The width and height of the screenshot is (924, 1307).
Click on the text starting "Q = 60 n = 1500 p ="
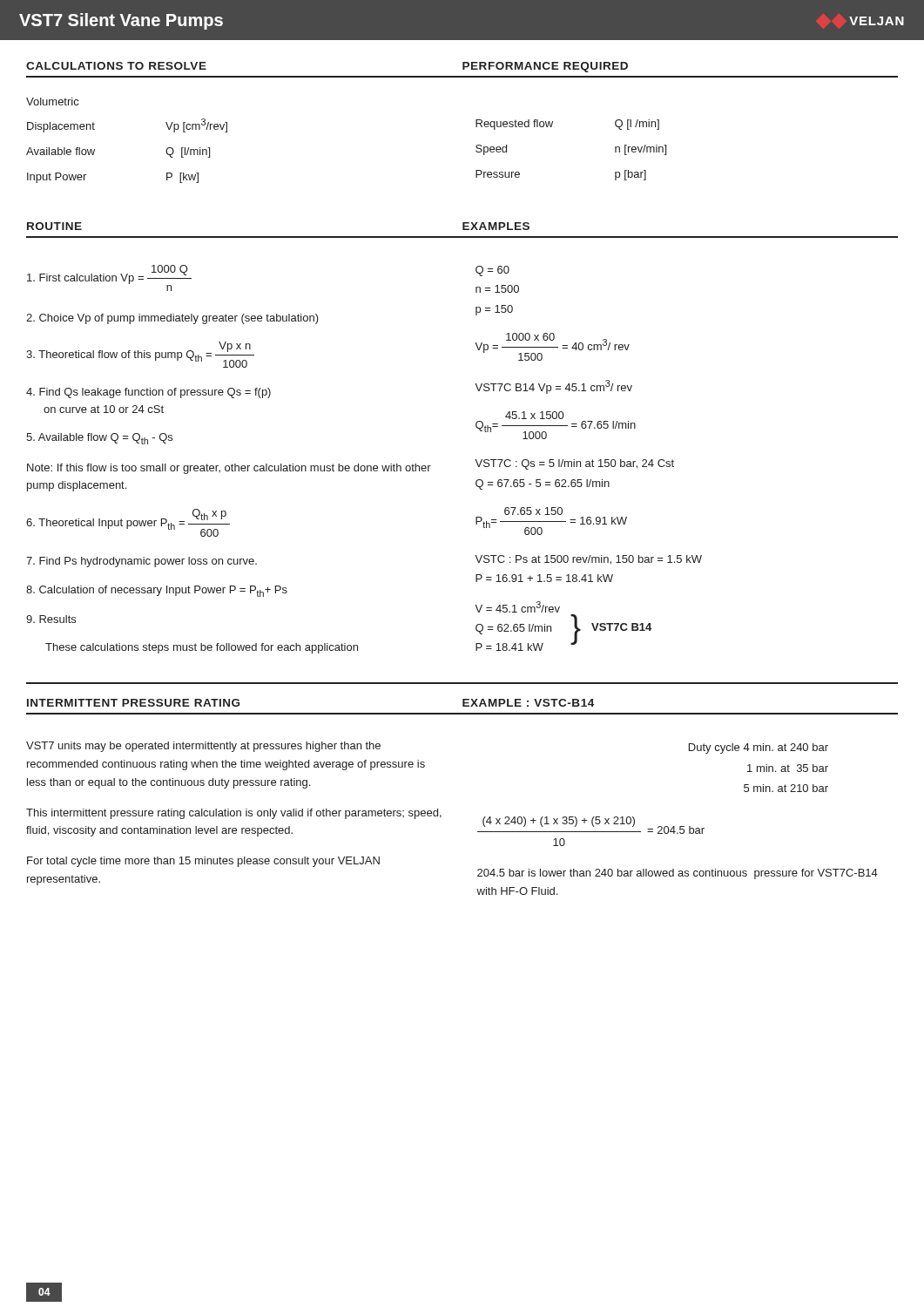coord(497,289)
